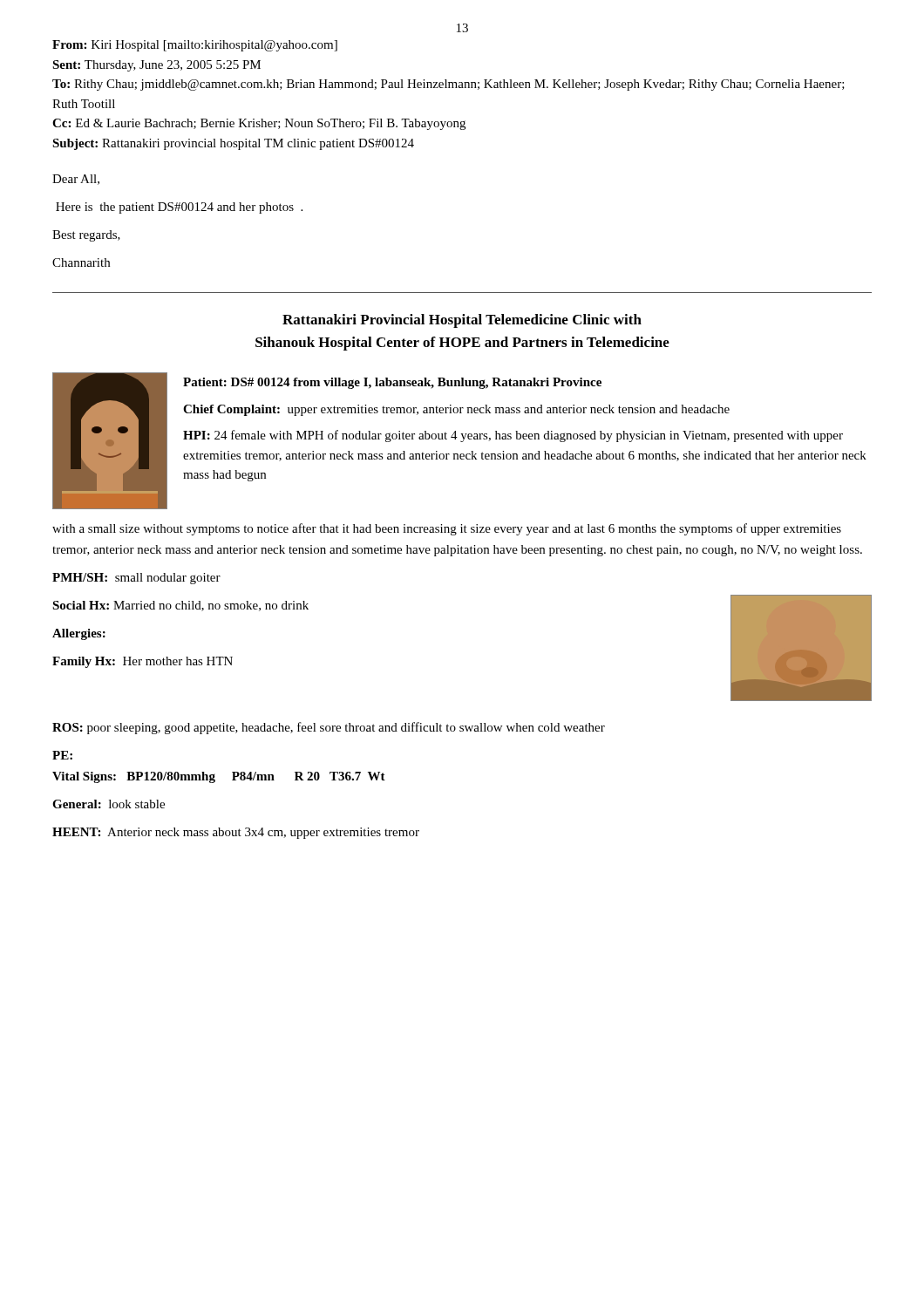Locate the block starting "Family Hx: Her mother has HTN"

(143, 661)
